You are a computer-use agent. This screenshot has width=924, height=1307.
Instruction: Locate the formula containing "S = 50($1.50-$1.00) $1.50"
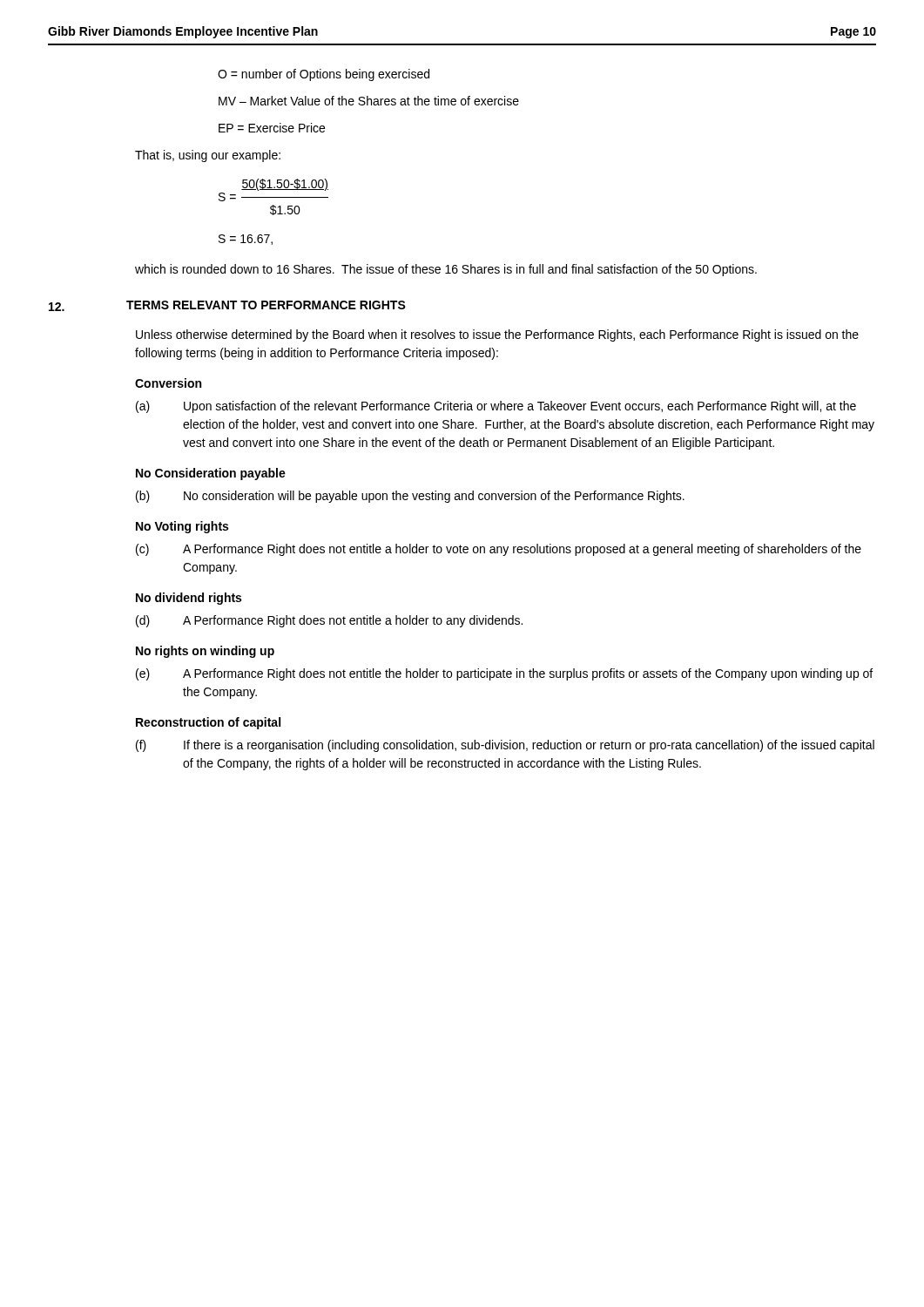pyautogui.click(x=285, y=185)
